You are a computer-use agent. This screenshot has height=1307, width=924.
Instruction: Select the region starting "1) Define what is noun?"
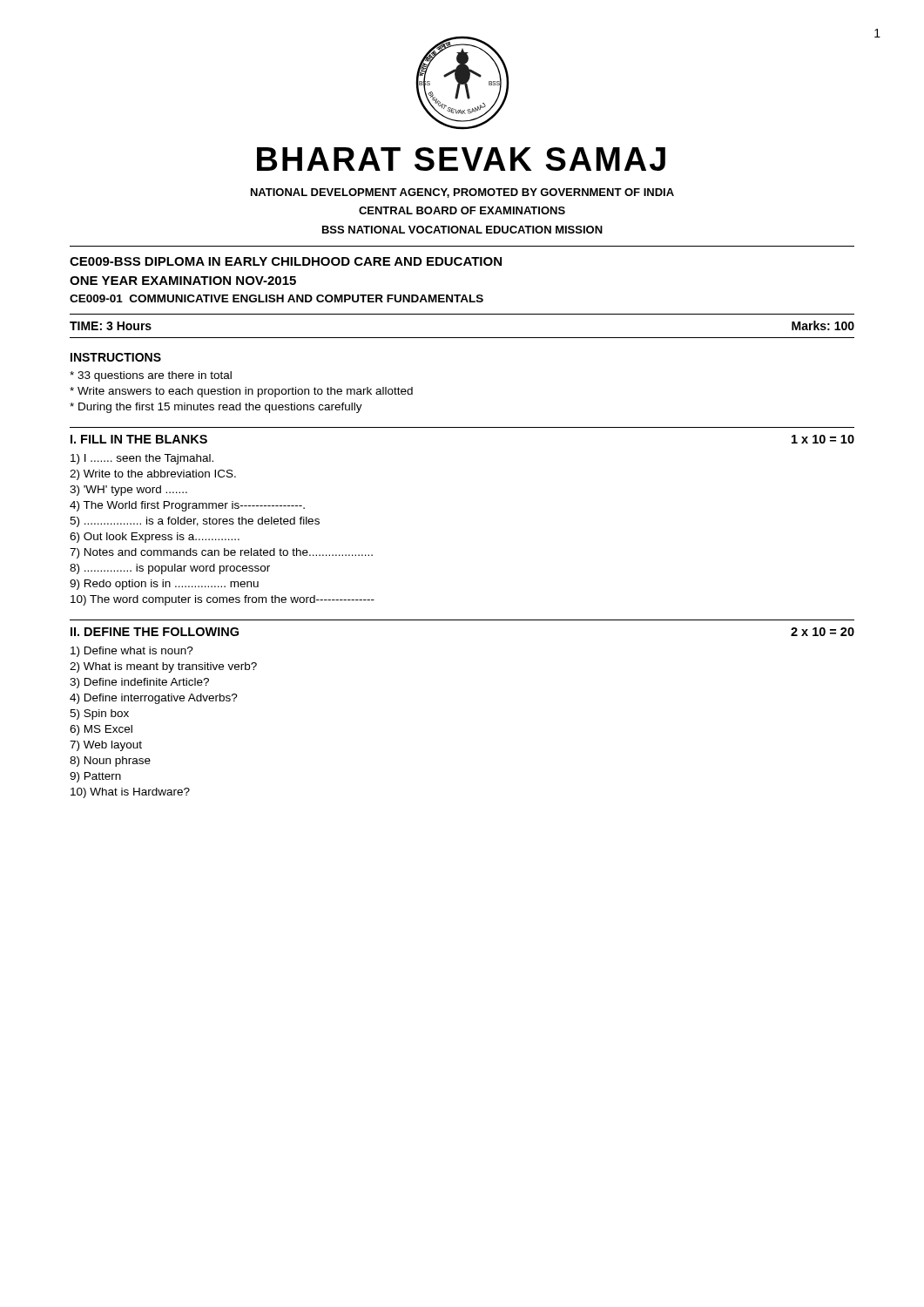coord(131,651)
